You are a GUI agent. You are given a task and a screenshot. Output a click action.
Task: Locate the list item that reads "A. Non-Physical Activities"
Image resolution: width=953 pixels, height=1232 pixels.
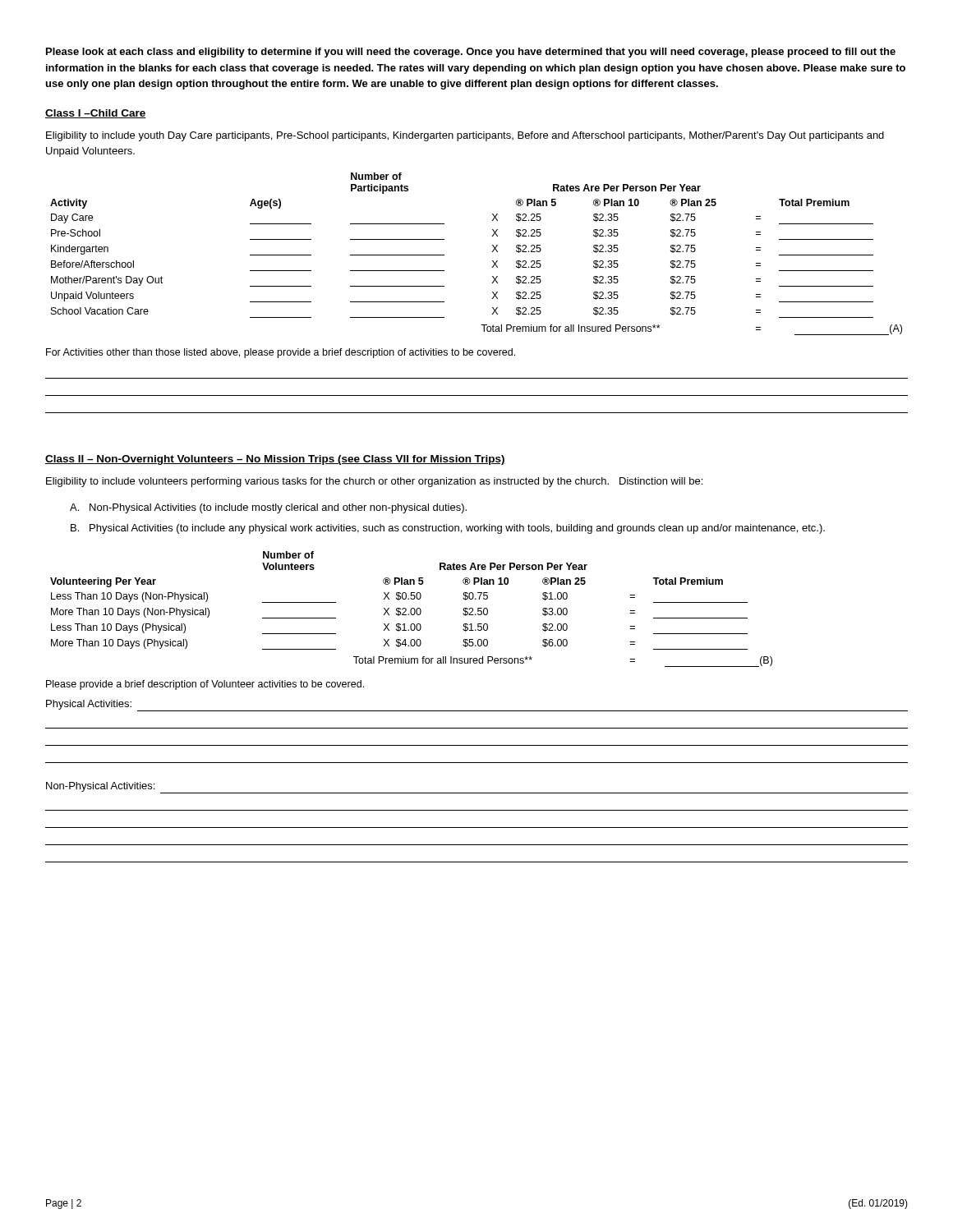click(x=269, y=507)
